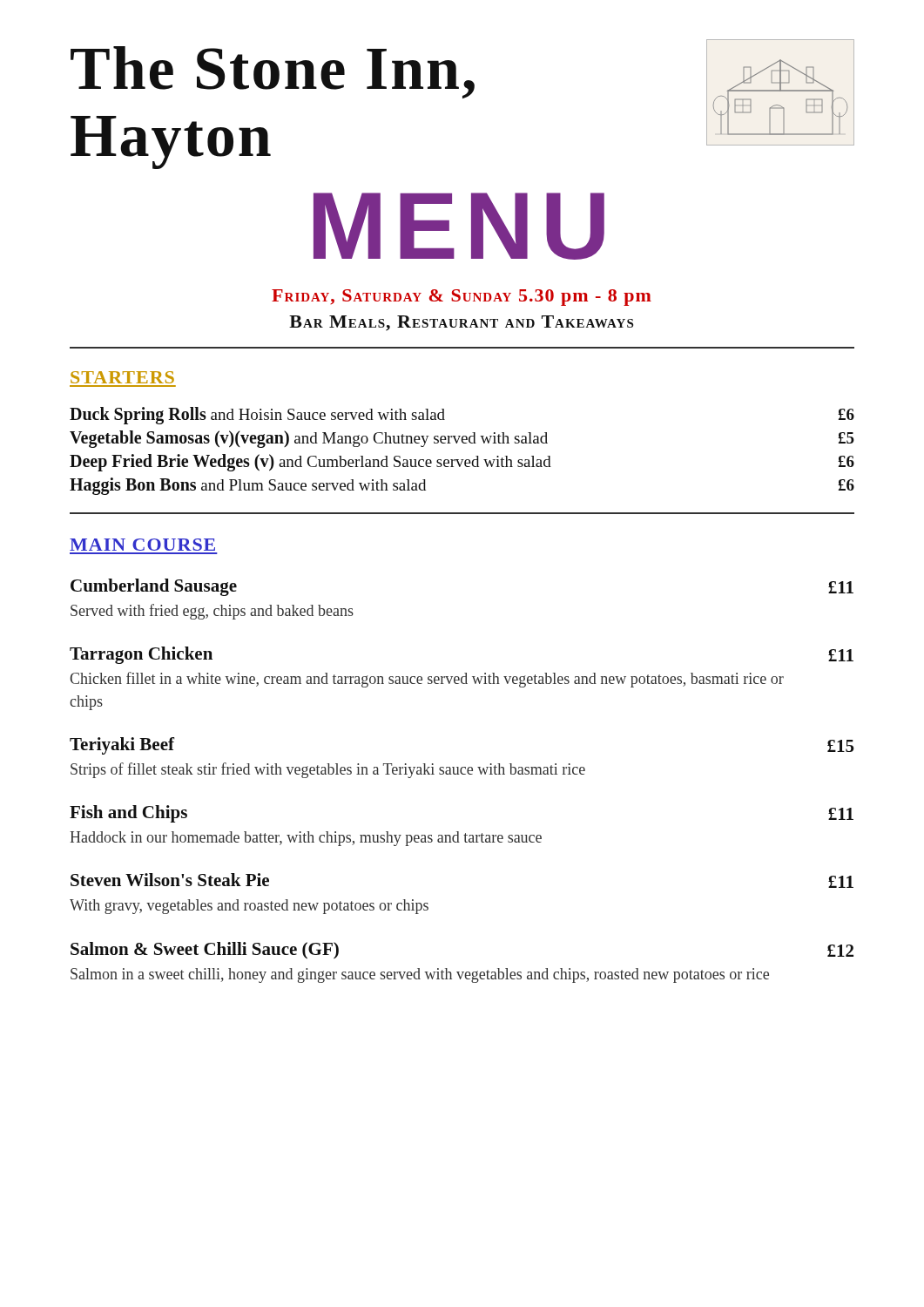Navigate to the text block starting "Vegetable Samosas (v)(vegan) and Mango Chutney"

coord(462,438)
